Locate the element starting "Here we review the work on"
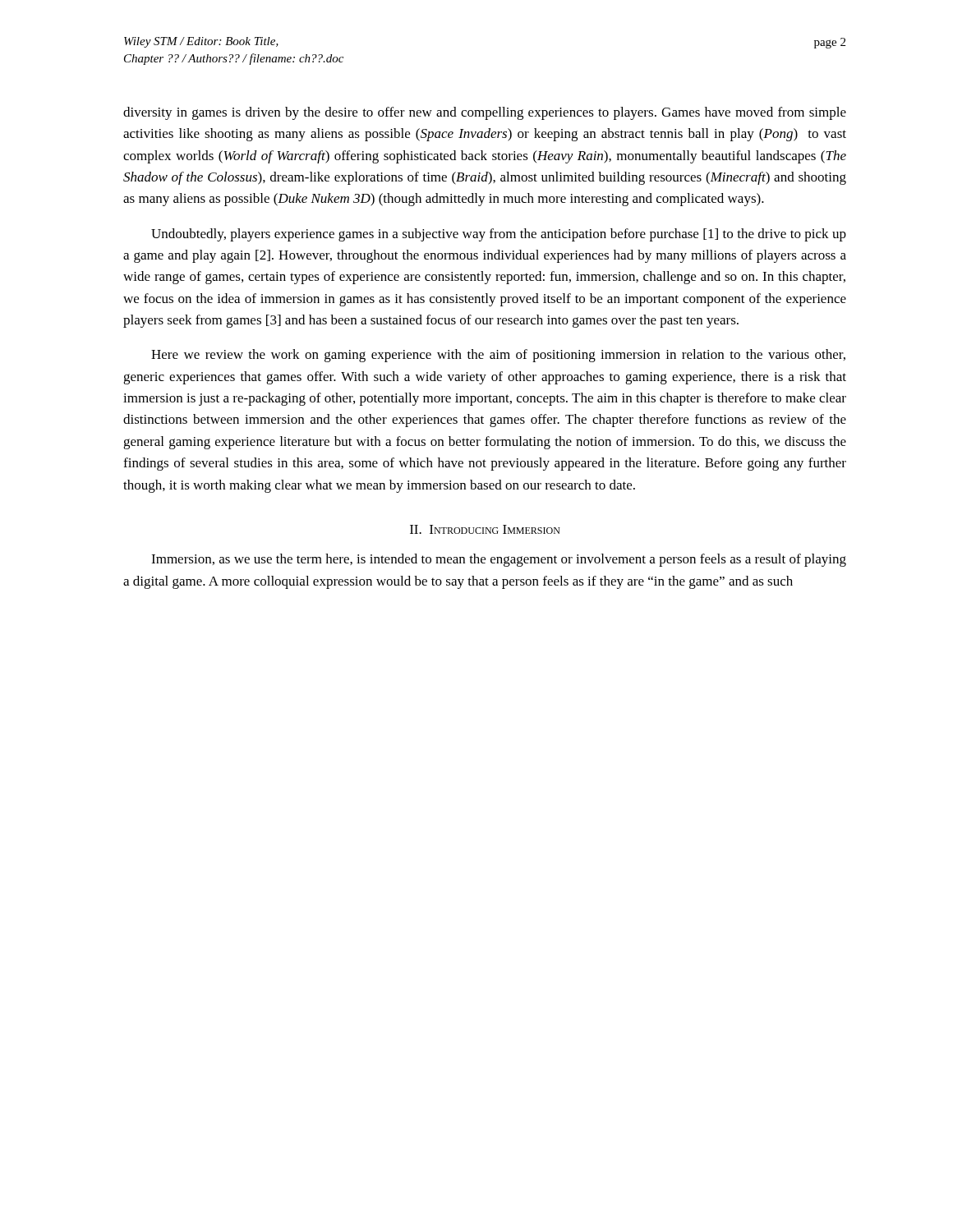Screen dimensions: 1232x953 click(x=485, y=420)
